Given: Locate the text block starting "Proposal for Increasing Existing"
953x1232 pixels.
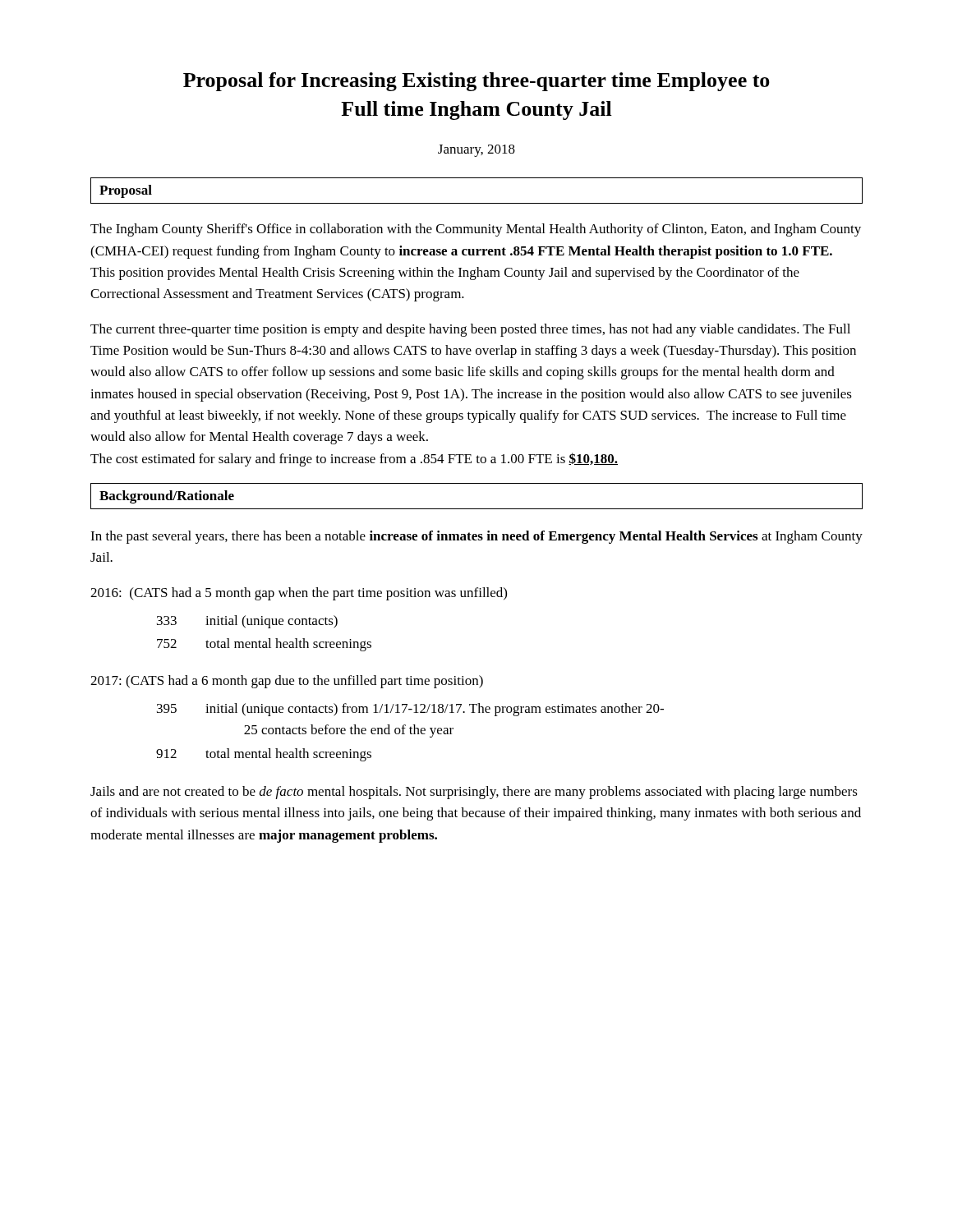Looking at the screenshot, I should click(x=476, y=94).
